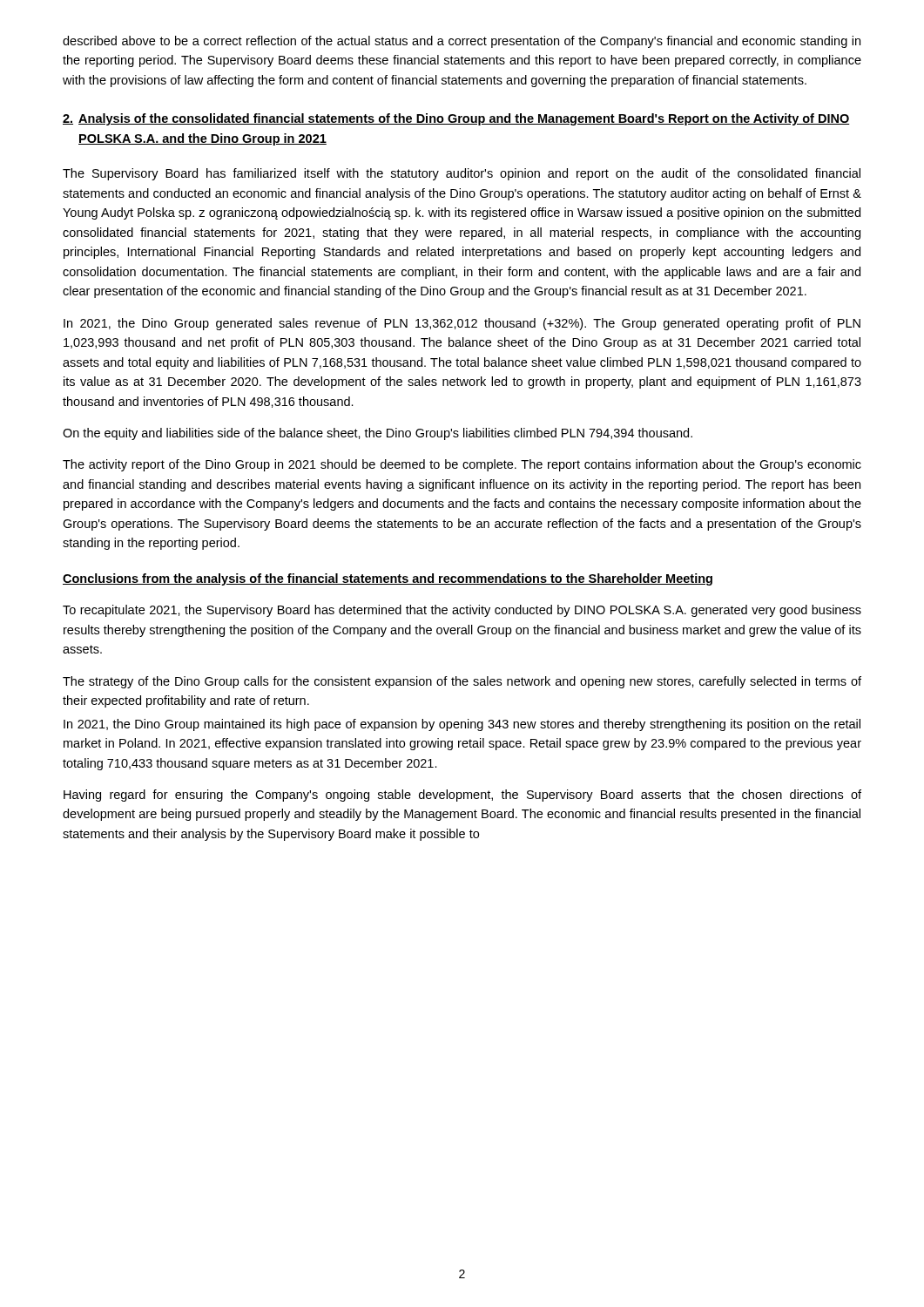Click on the passage starting "The activity report"
This screenshot has width=924, height=1307.
pos(462,504)
